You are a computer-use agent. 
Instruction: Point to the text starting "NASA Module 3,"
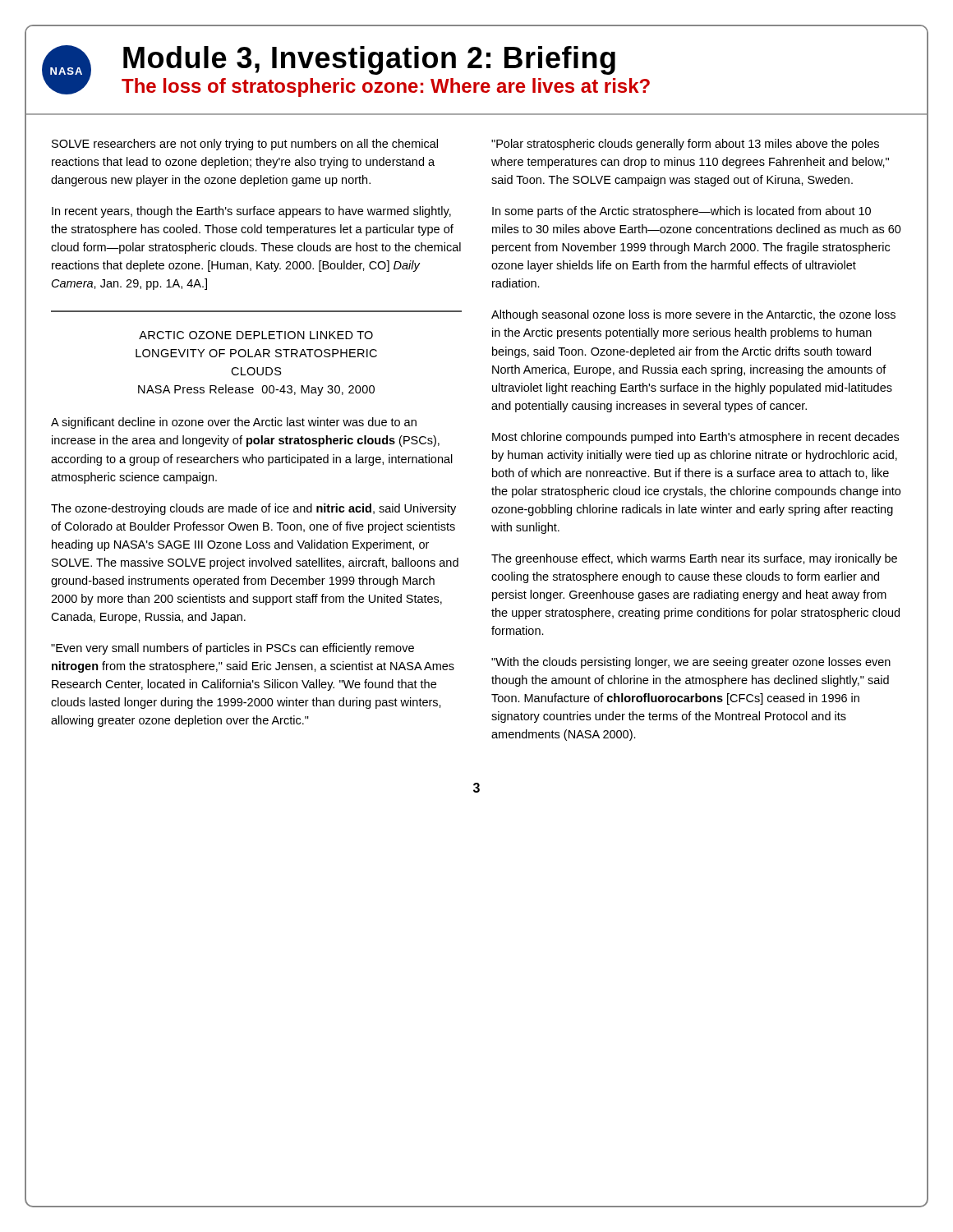tap(346, 70)
